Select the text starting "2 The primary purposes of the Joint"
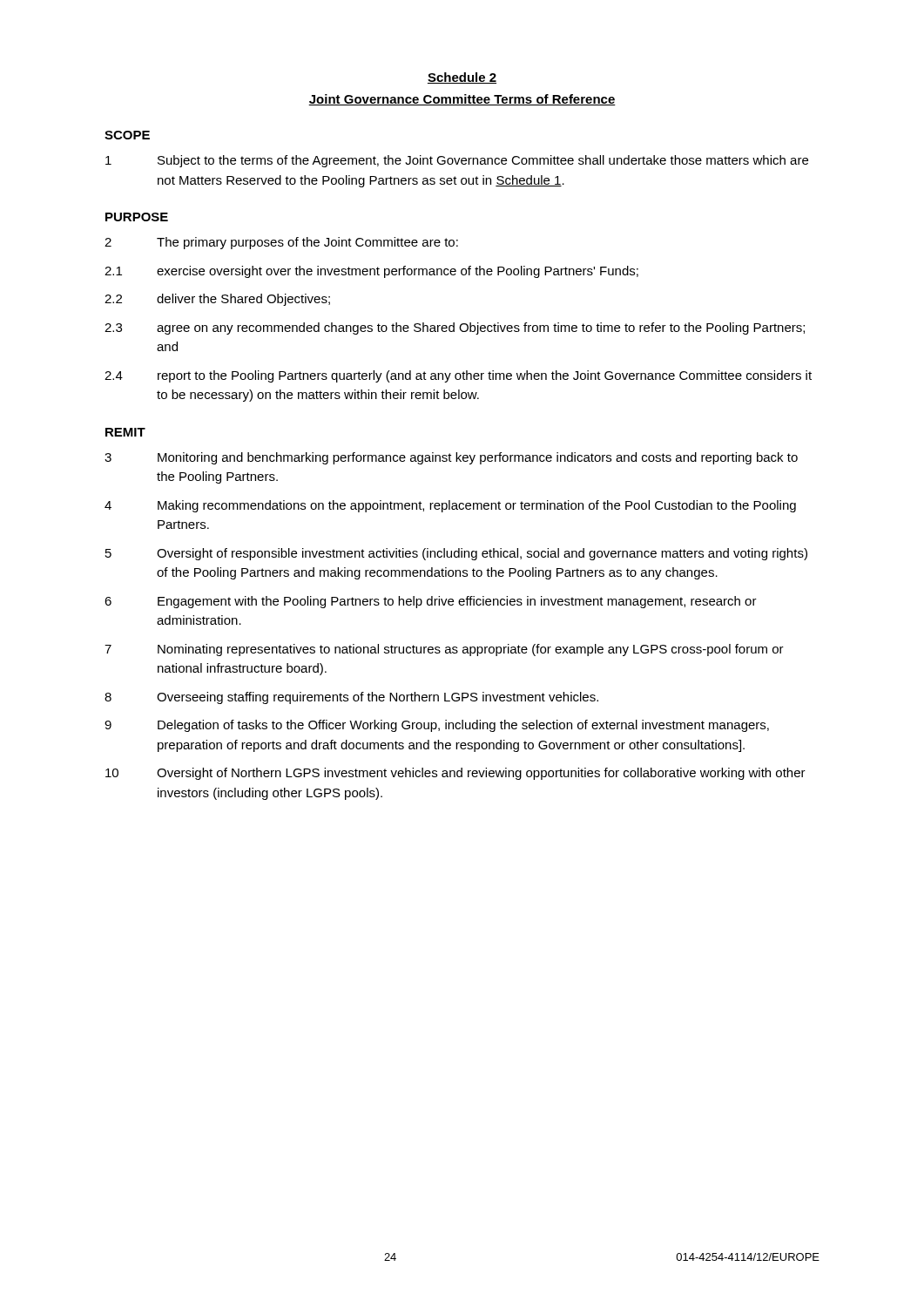The image size is (924, 1307). click(462, 242)
